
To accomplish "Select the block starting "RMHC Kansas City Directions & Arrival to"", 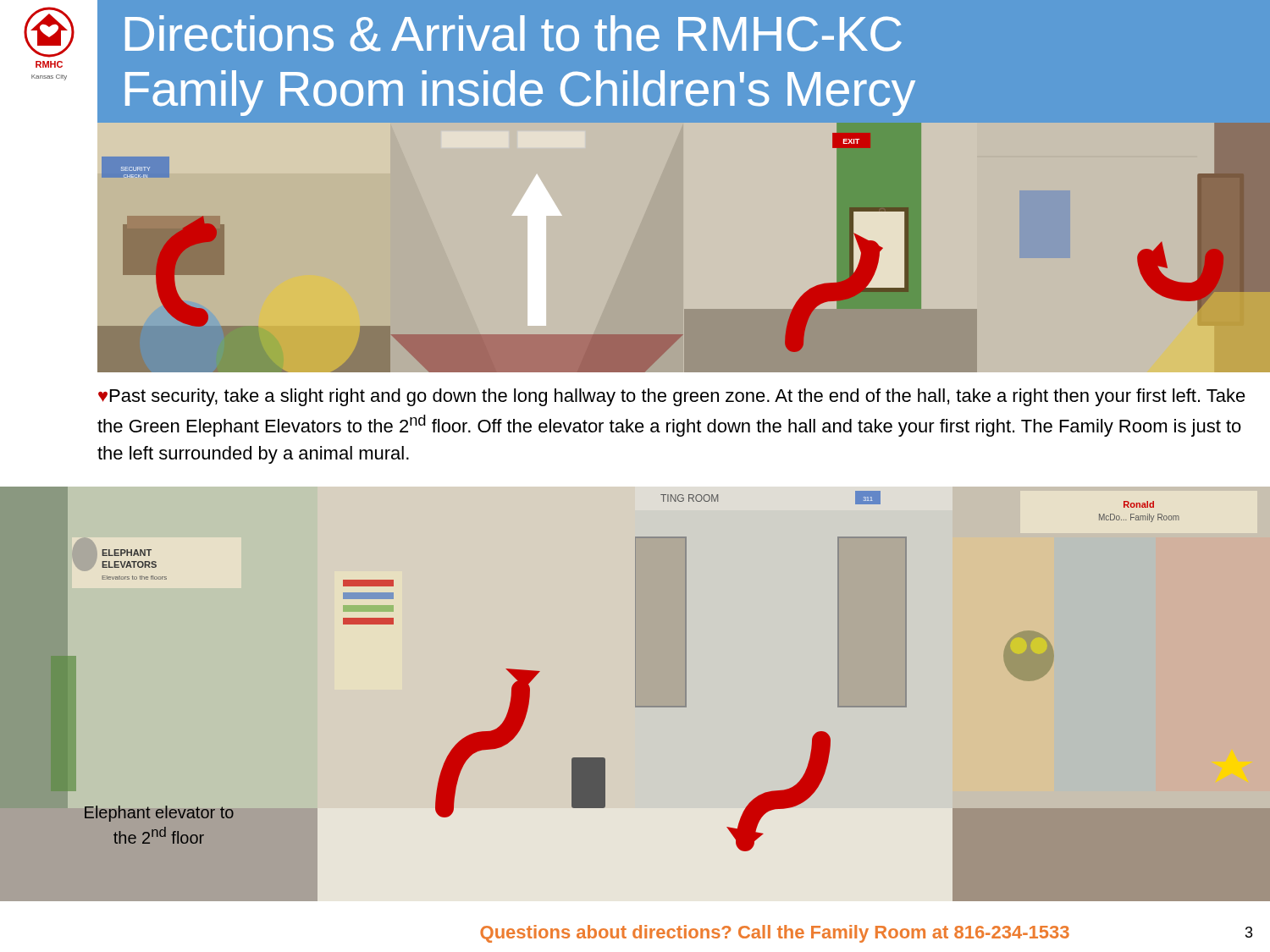I will click(x=635, y=61).
